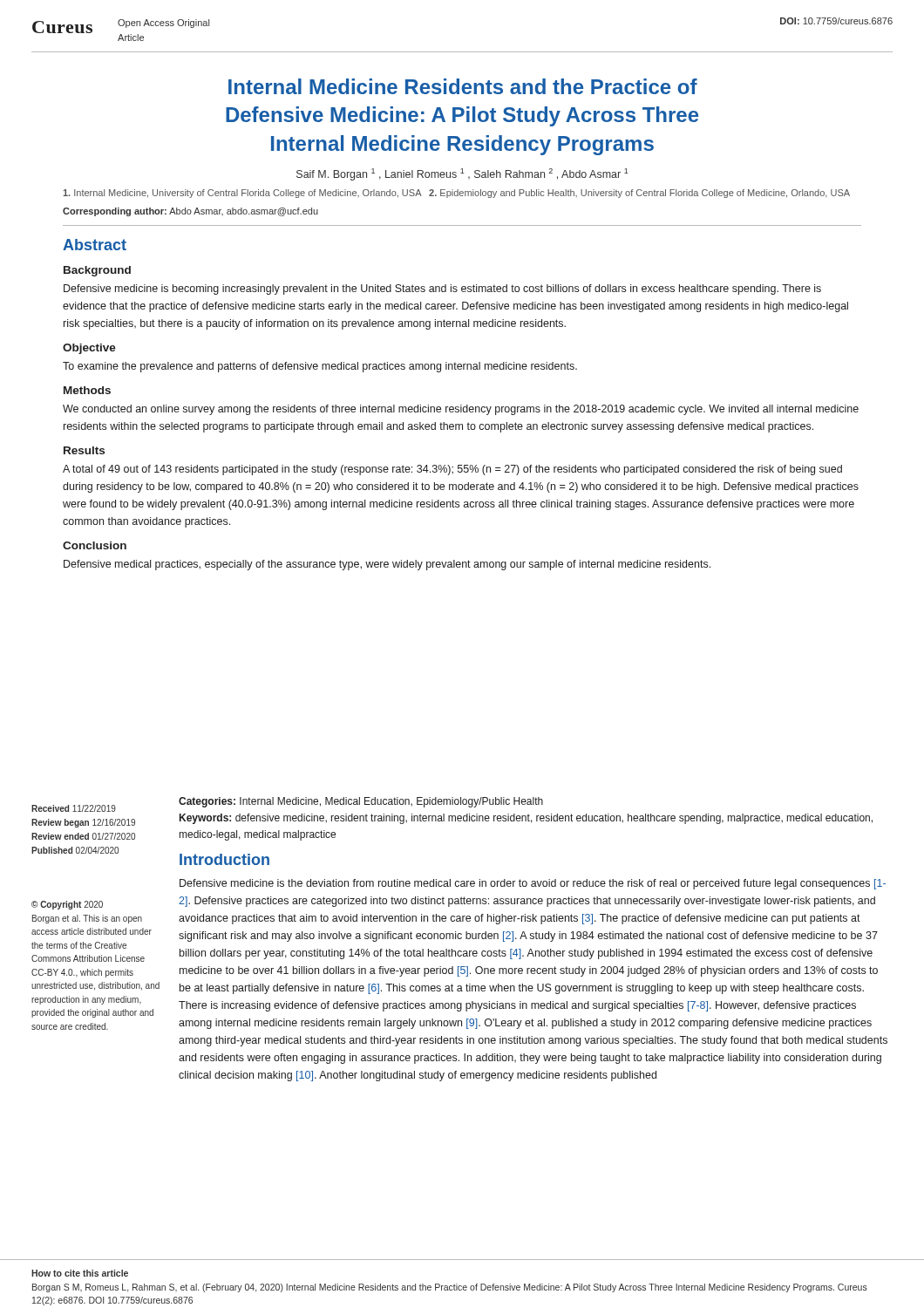924x1308 pixels.
Task: Select the text block with the text "Internal Medicine, University of Central Florida College of"
Action: (x=456, y=193)
